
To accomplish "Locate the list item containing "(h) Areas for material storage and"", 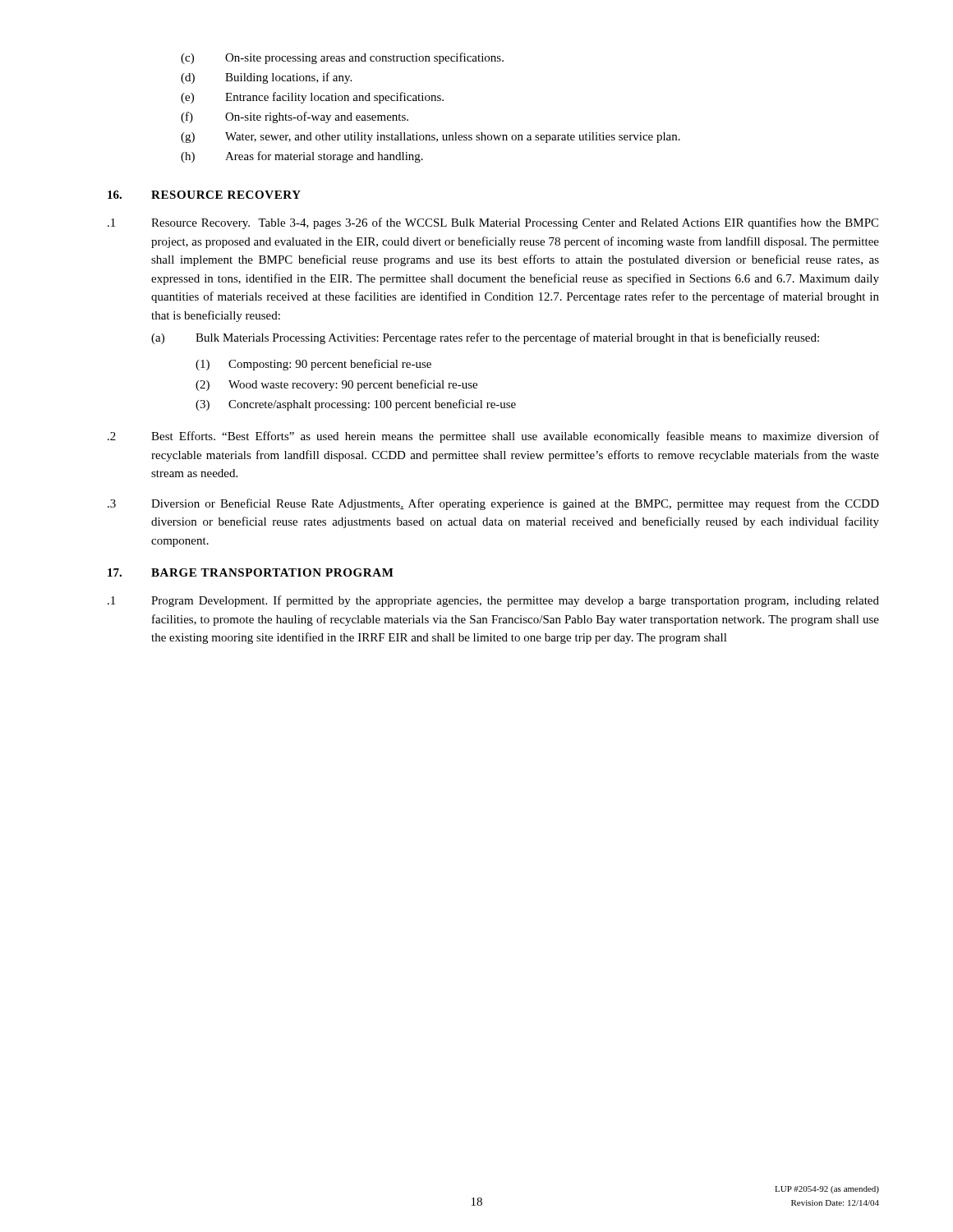I will tap(302, 157).
